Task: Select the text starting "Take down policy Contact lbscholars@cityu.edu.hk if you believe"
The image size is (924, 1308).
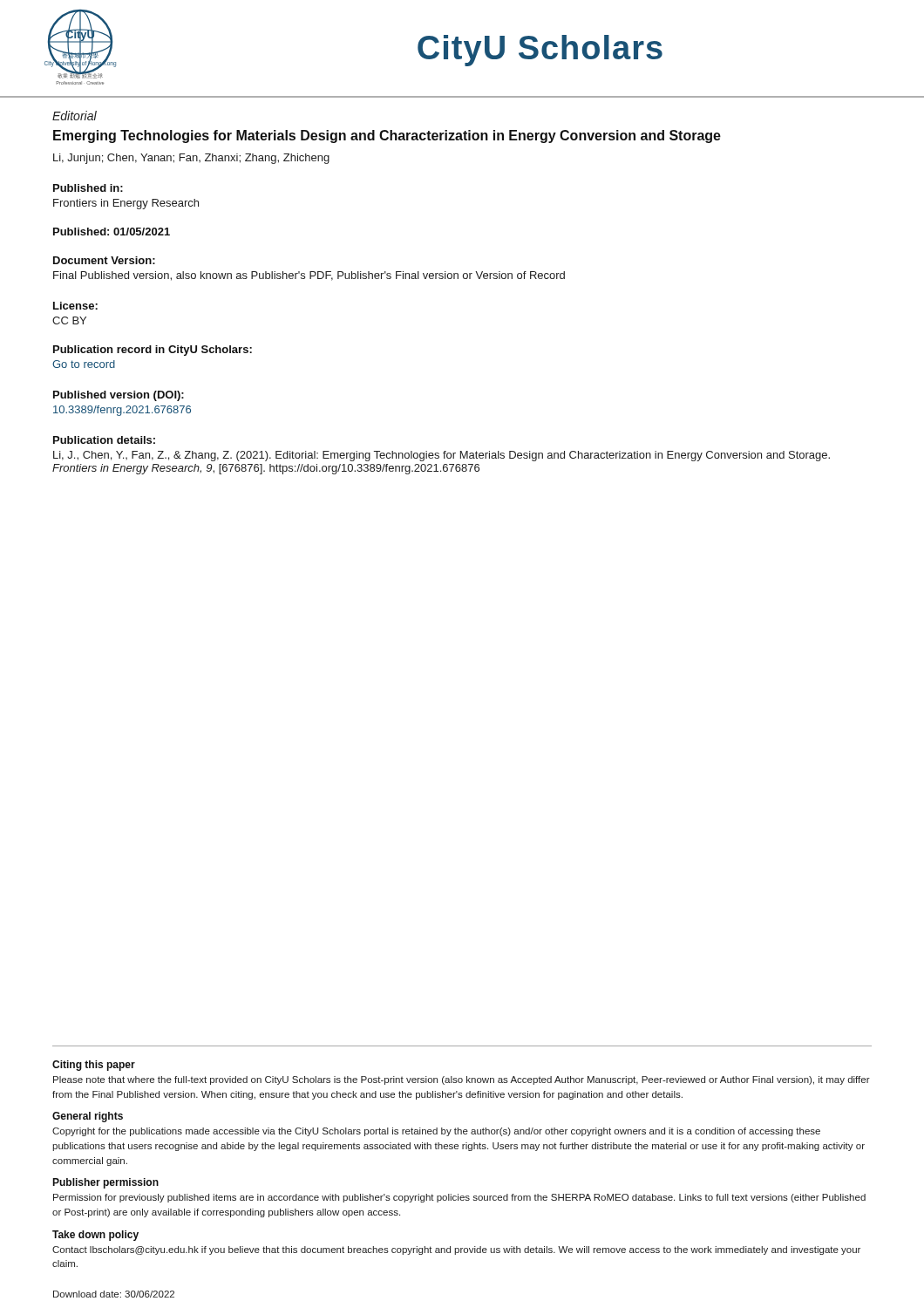Action: click(462, 1250)
